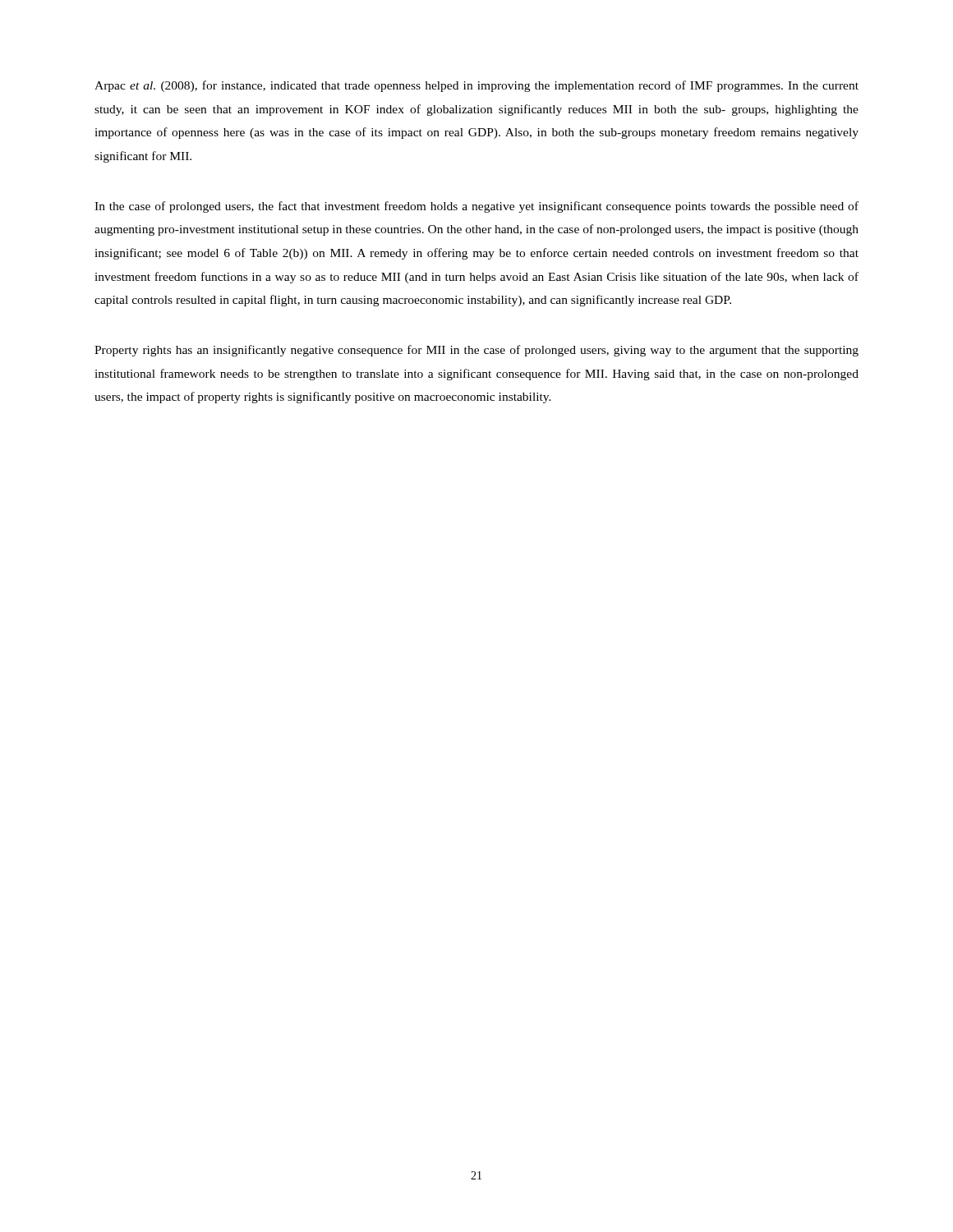Find the block on this page that starts "Property rights has an insignificantly negative"
Viewport: 953px width, 1232px height.
pyautogui.click(x=476, y=373)
